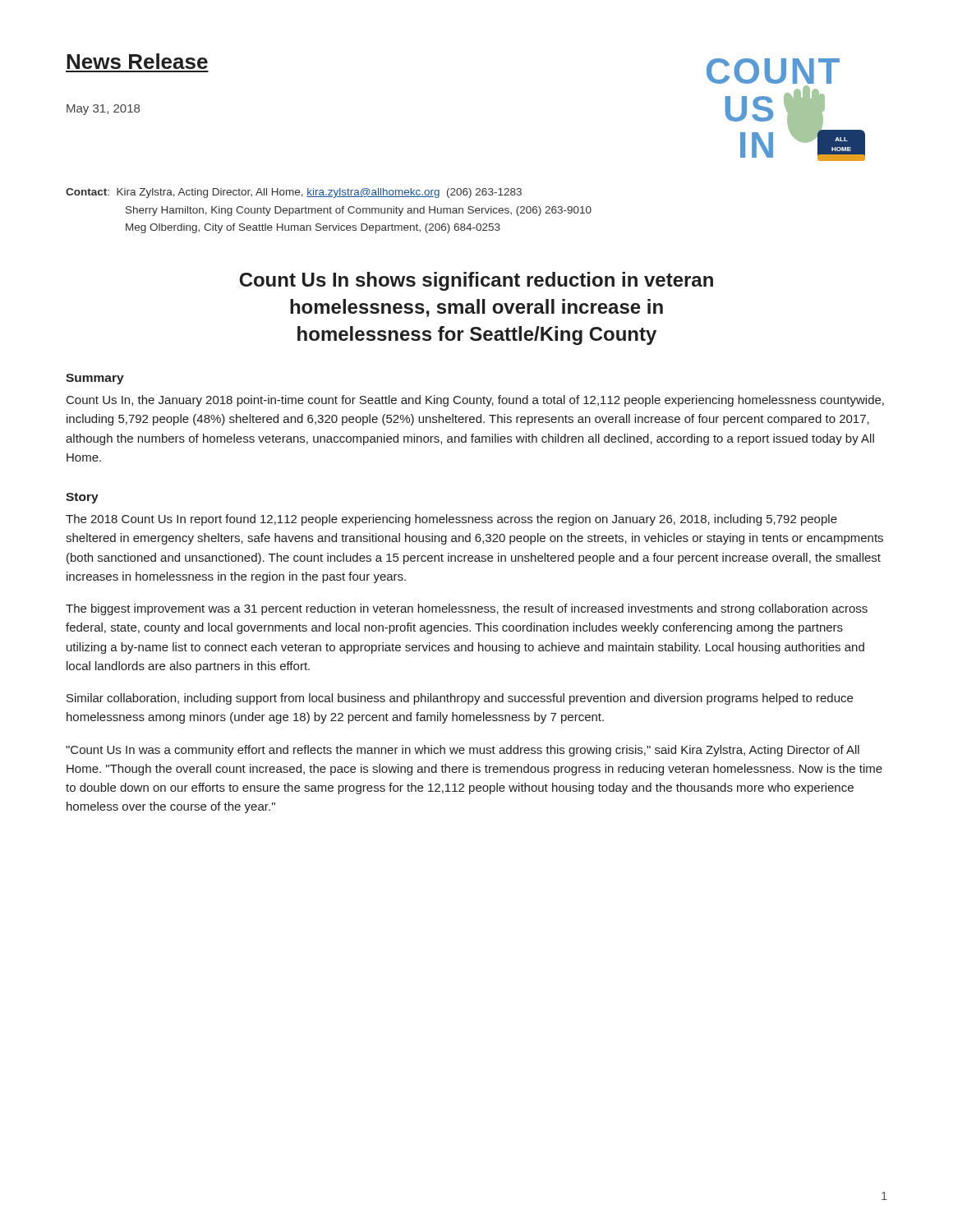953x1232 pixels.
Task: Locate the text block that reads "The 2018 Count Us In"
Action: (475, 547)
